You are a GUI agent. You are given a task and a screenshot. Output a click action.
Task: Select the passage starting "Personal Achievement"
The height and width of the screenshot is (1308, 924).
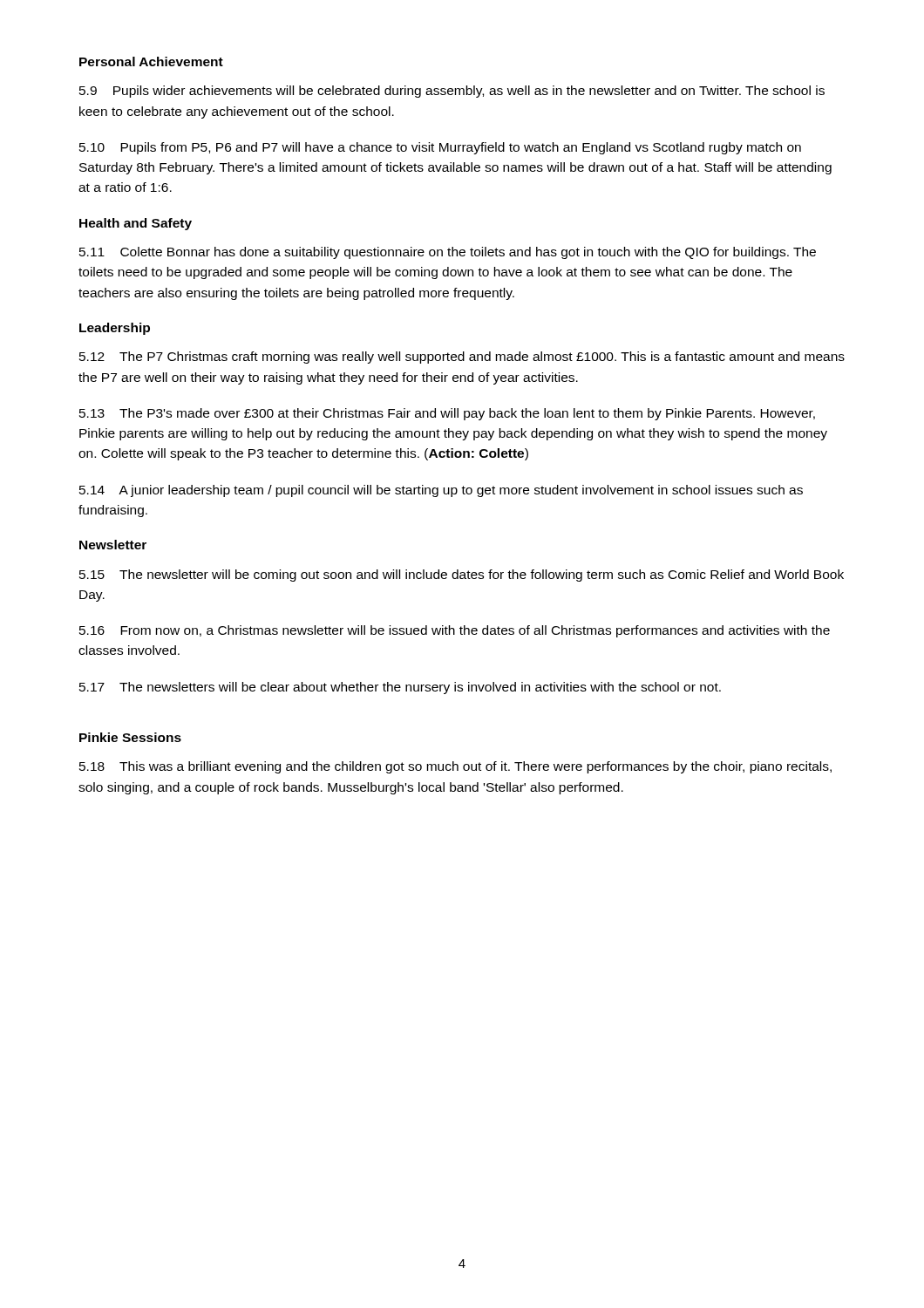pos(151,61)
